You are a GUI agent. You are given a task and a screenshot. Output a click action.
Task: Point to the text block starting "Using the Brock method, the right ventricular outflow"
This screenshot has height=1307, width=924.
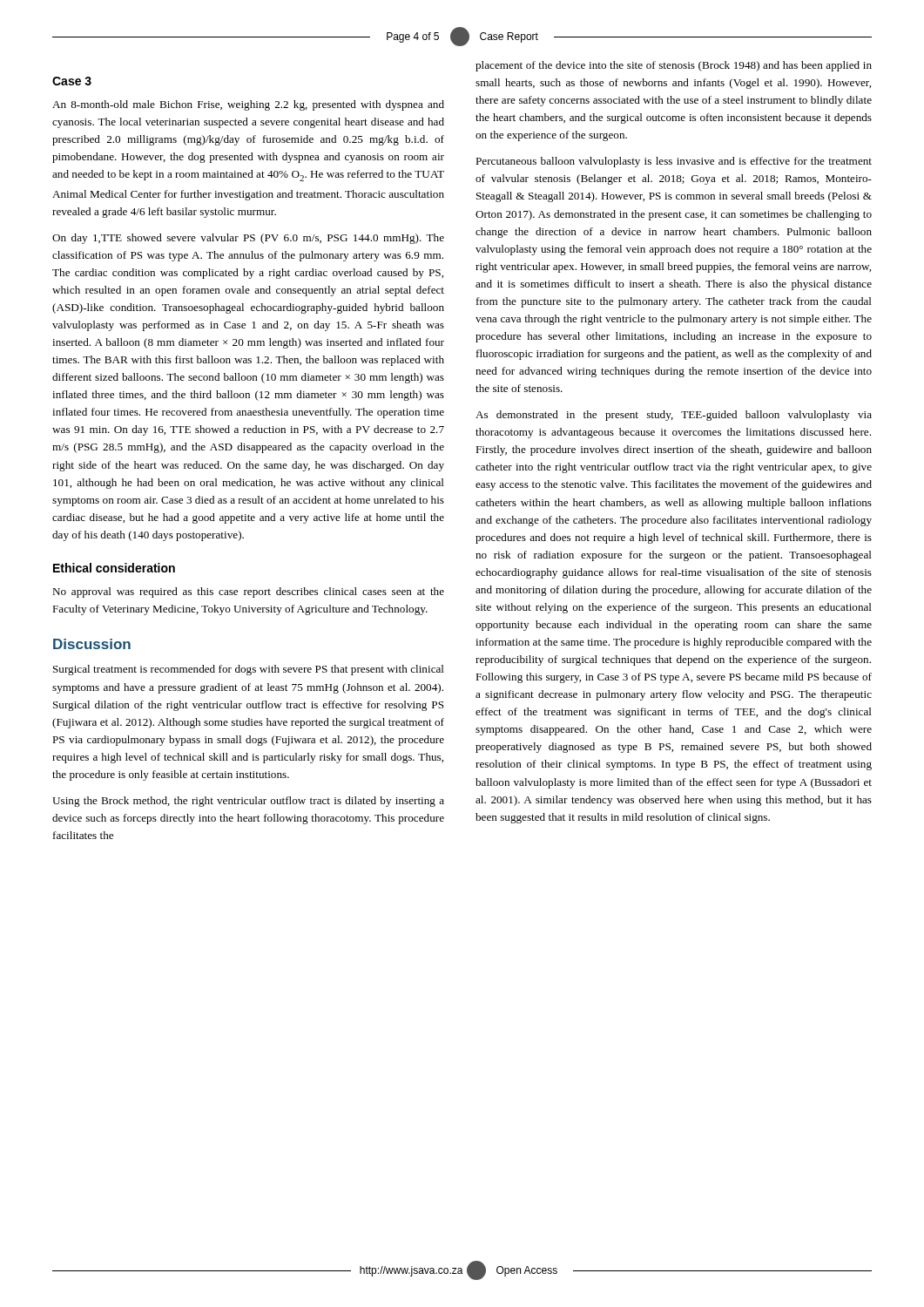248,818
